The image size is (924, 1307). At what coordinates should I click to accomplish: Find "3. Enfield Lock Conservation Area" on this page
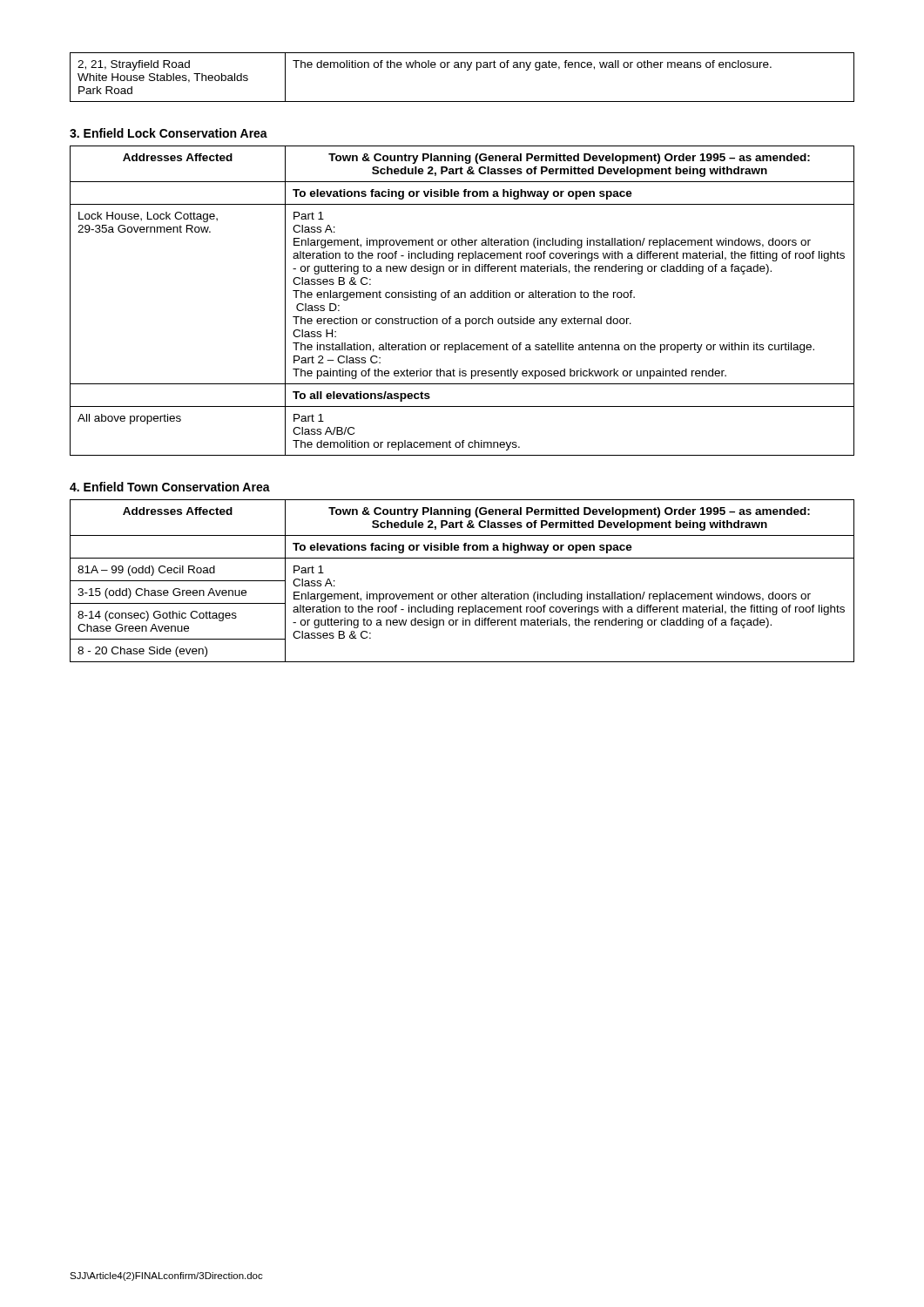(168, 133)
